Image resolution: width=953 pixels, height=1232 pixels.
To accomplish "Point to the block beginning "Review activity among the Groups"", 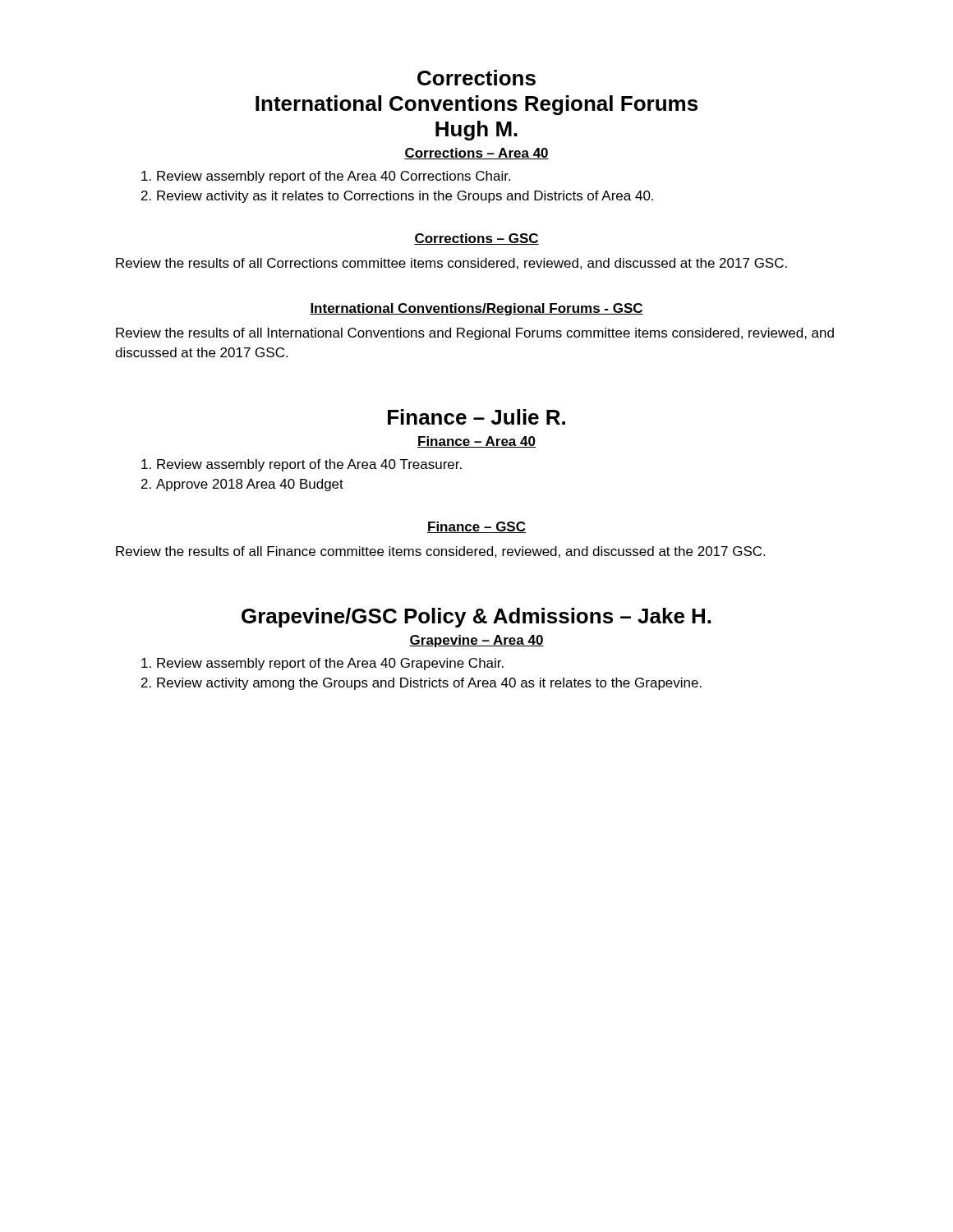I will click(429, 683).
